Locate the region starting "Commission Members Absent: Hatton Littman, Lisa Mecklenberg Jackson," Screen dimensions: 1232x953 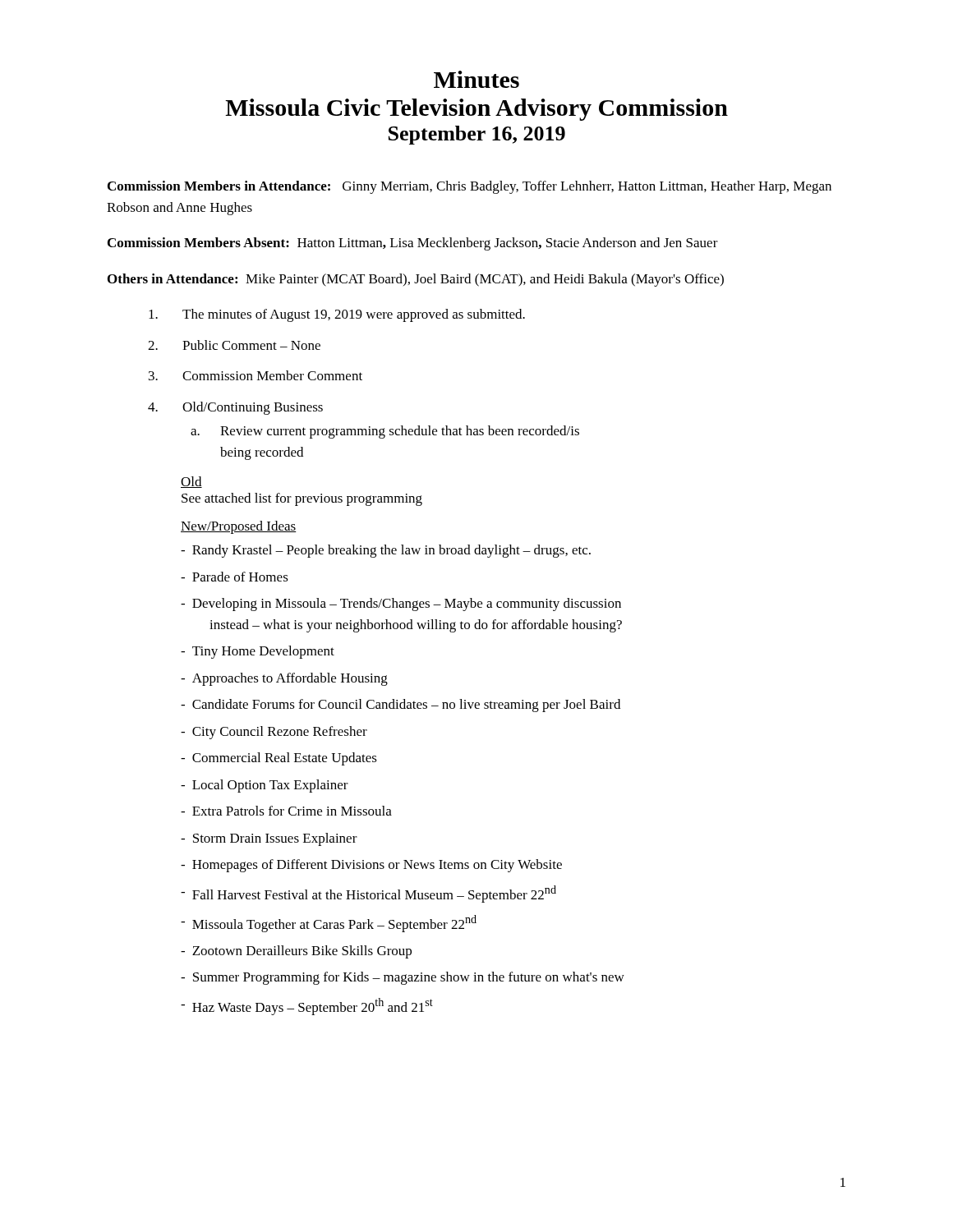(x=412, y=243)
